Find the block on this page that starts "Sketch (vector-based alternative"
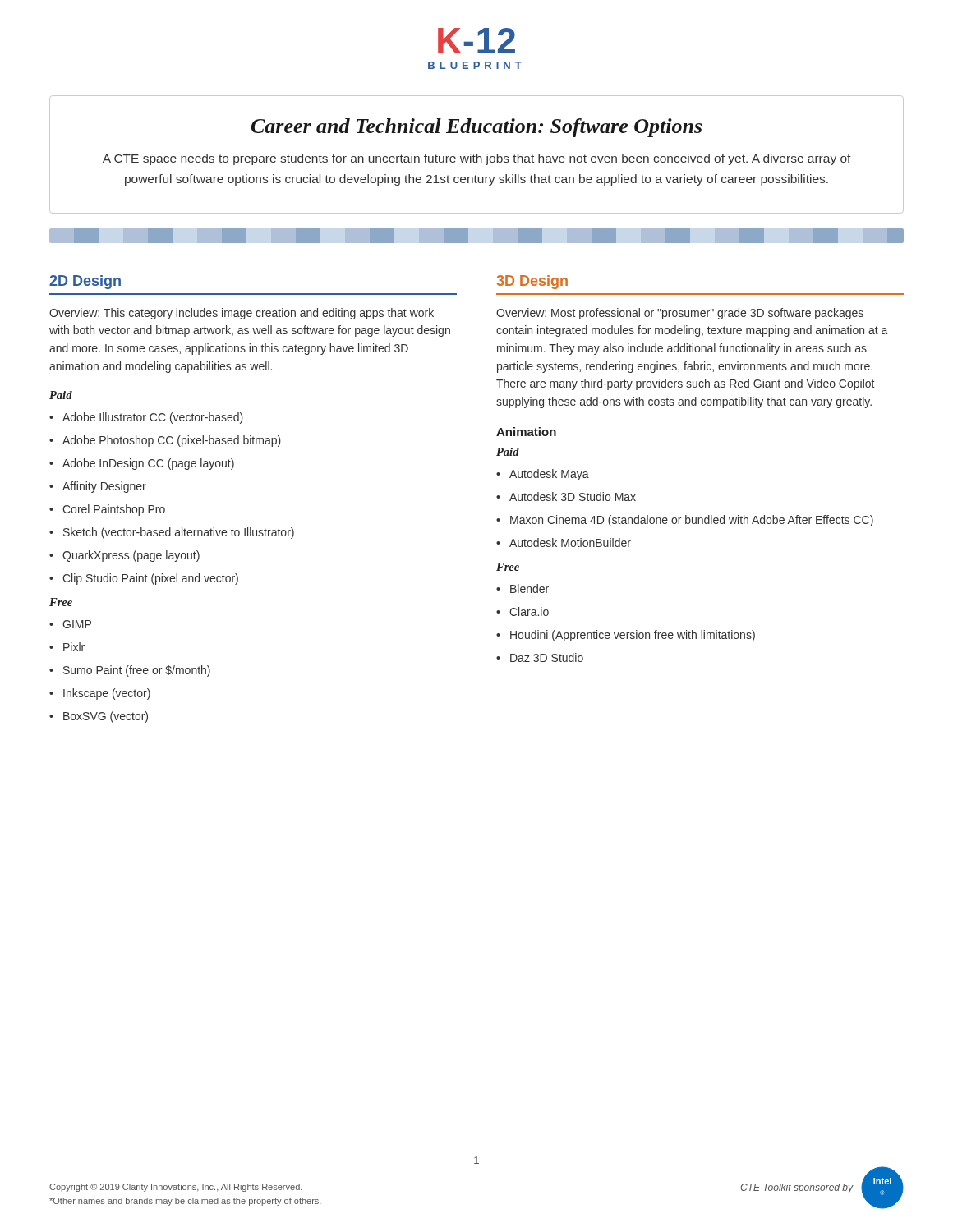The image size is (953, 1232). point(178,533)
